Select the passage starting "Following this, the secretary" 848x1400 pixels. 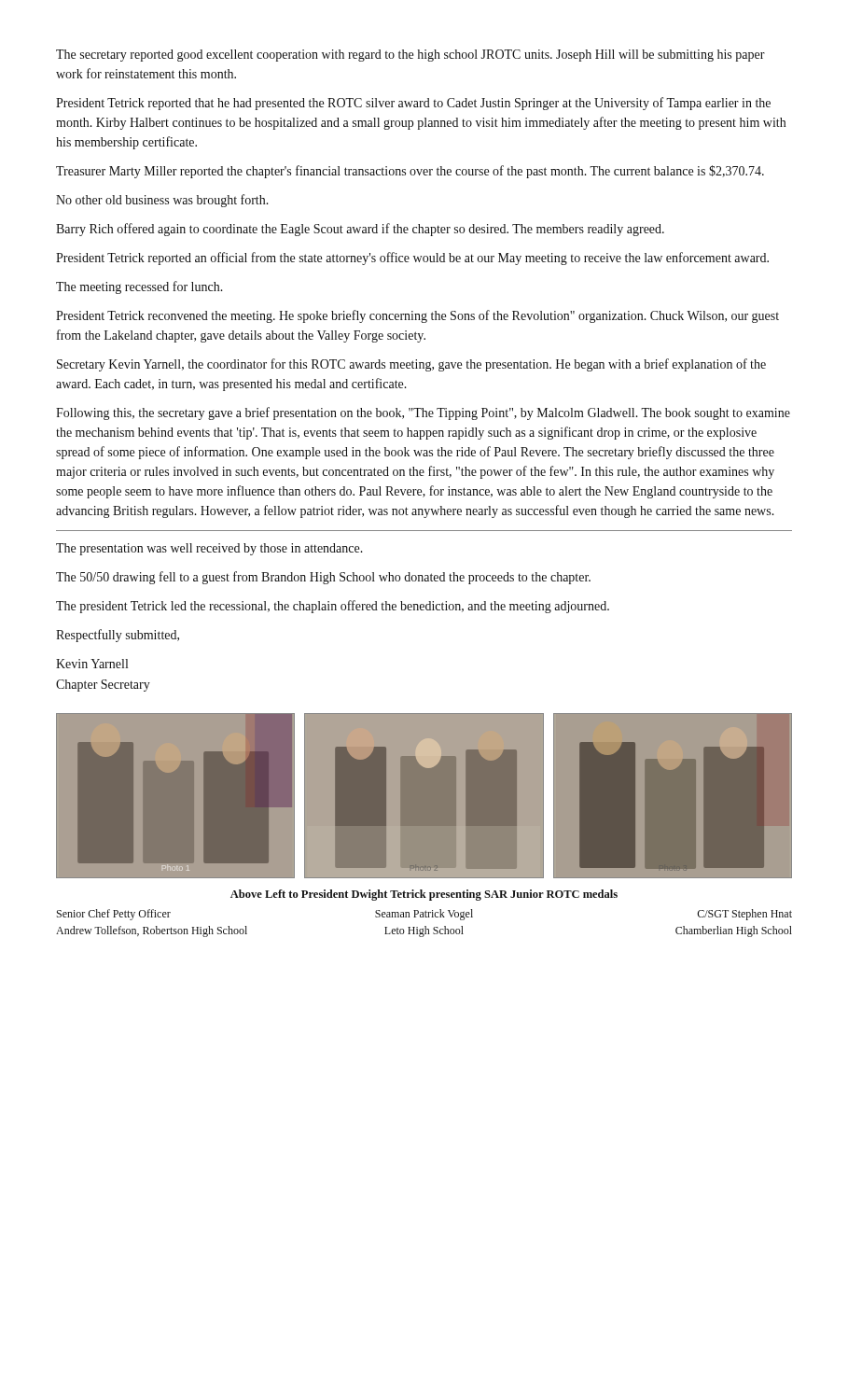click(423, 462)
